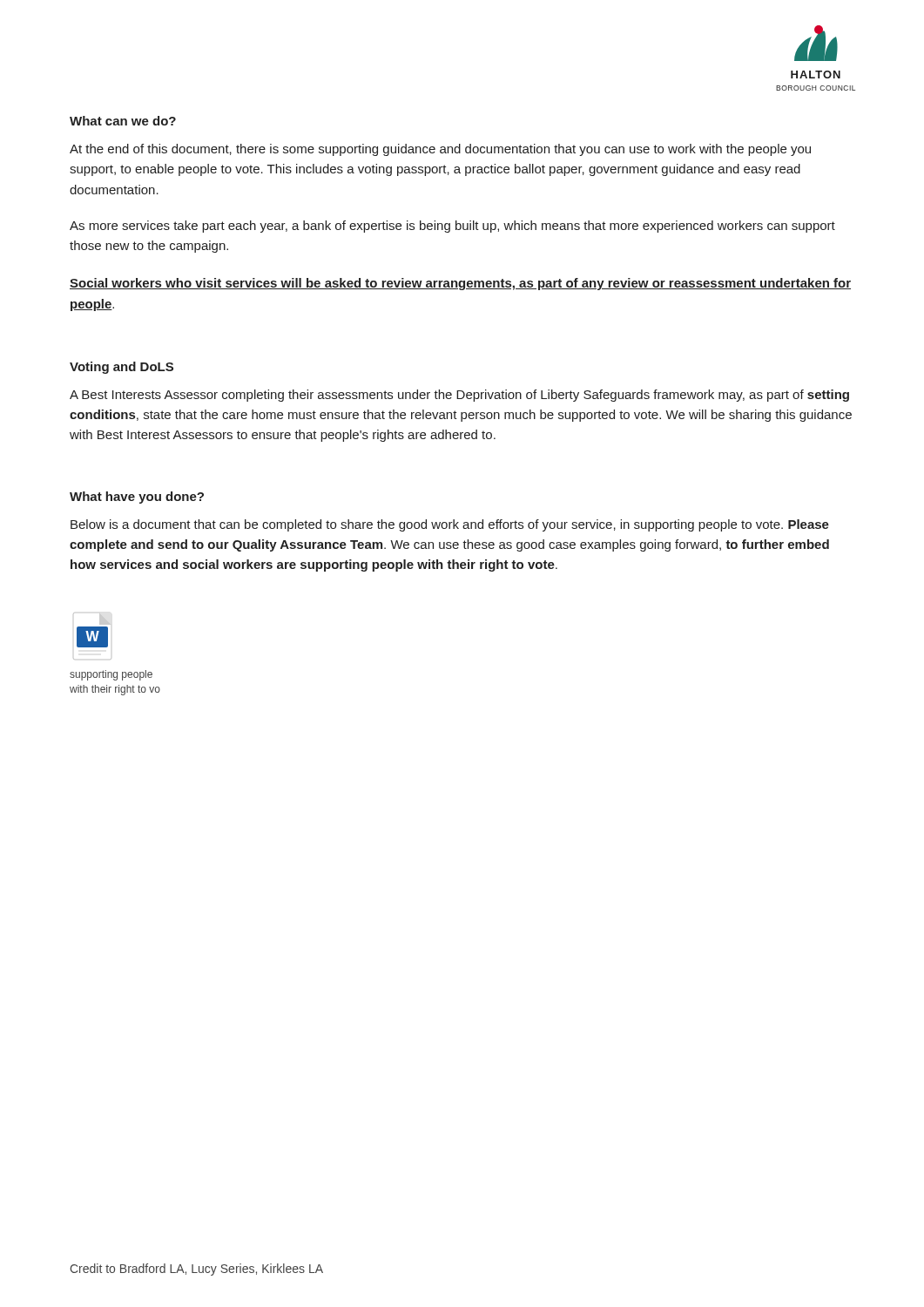Screen dimensions: 1307x924
Task: Point to the block beginning "A Best Interests Assessor completing"
Action: click(461, 414)
